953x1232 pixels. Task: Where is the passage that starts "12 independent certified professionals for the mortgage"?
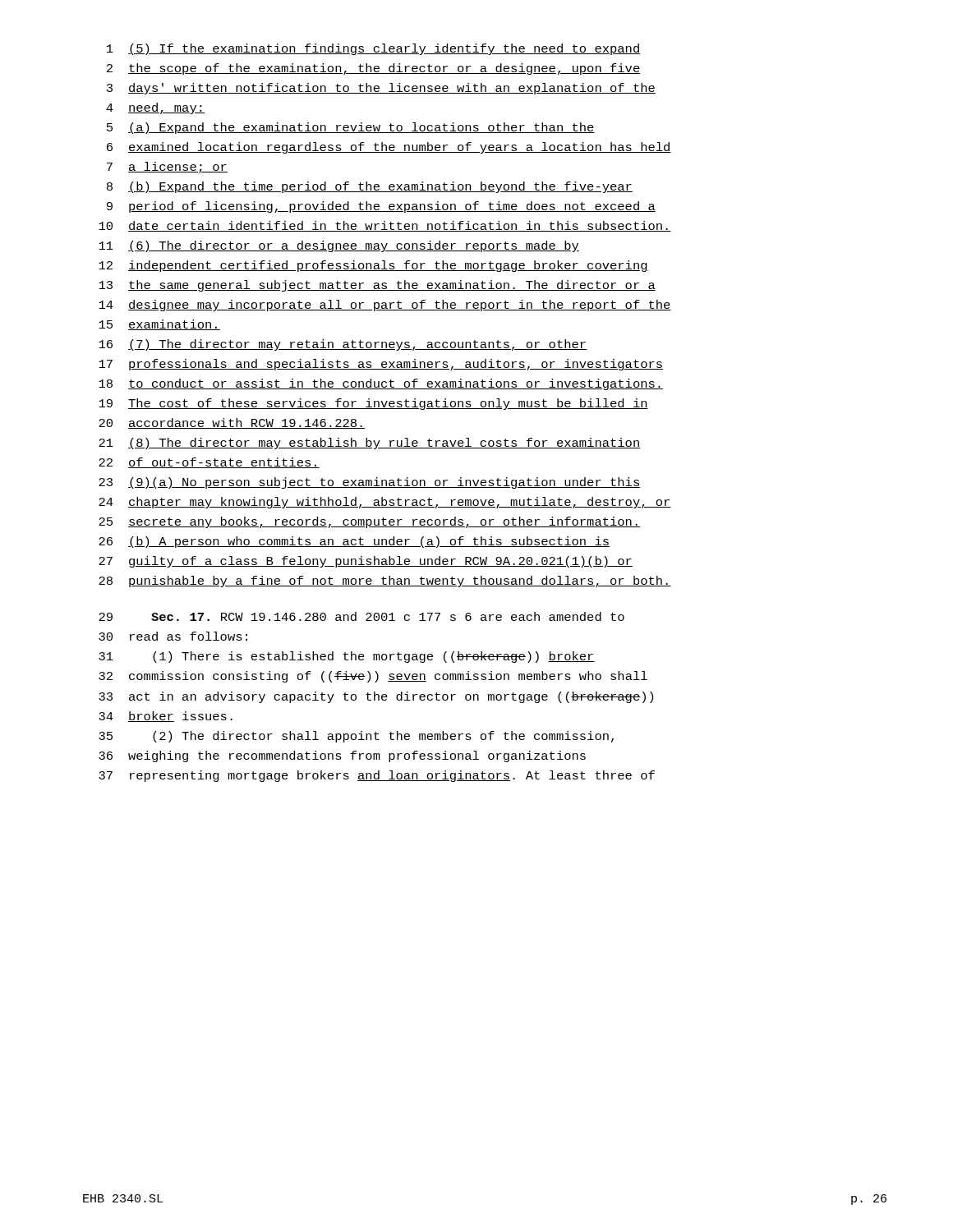pyautogui.click(x=485, y=266)
